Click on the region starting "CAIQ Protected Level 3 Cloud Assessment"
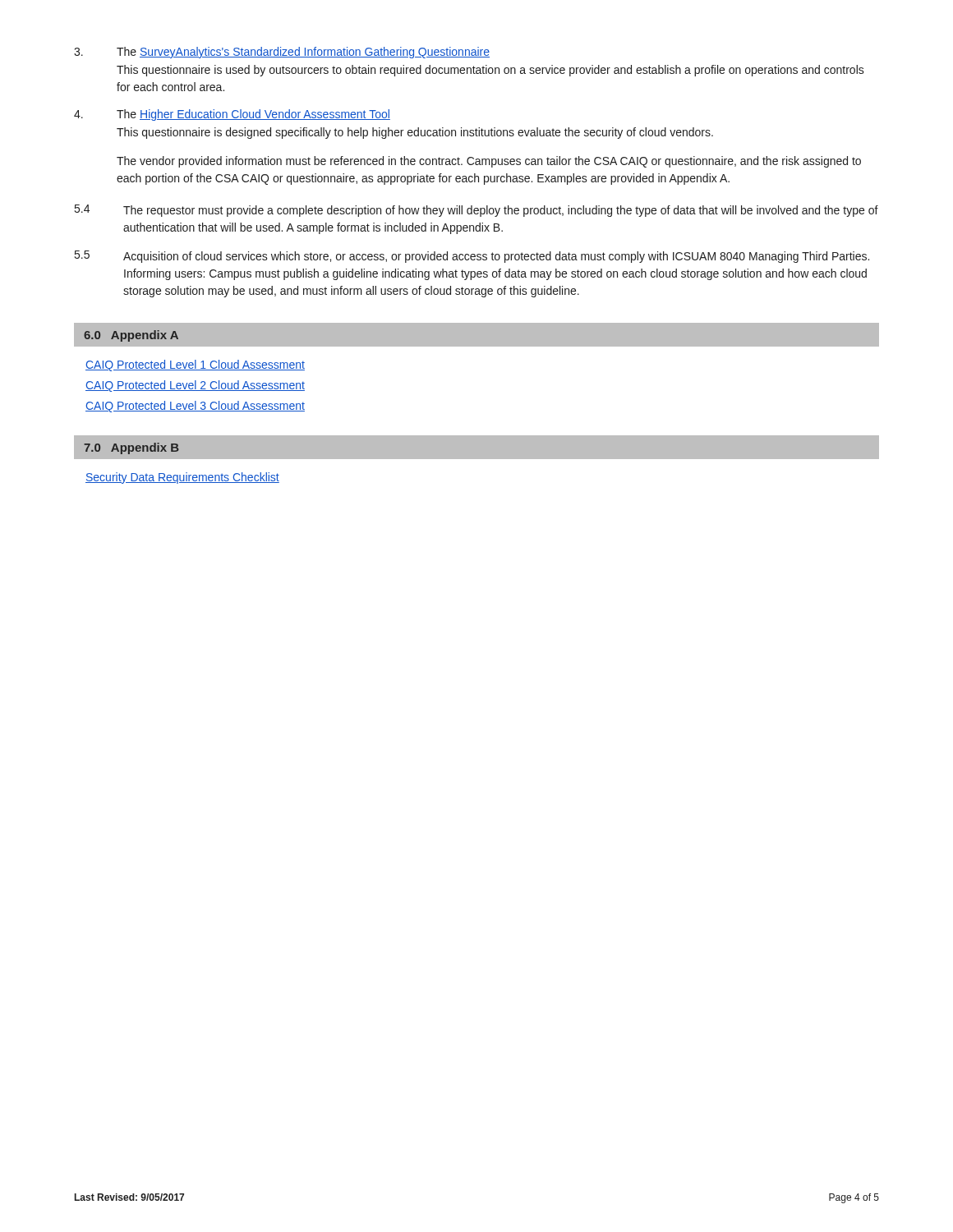The image size is (953, 1232). (x=195, y=407)
